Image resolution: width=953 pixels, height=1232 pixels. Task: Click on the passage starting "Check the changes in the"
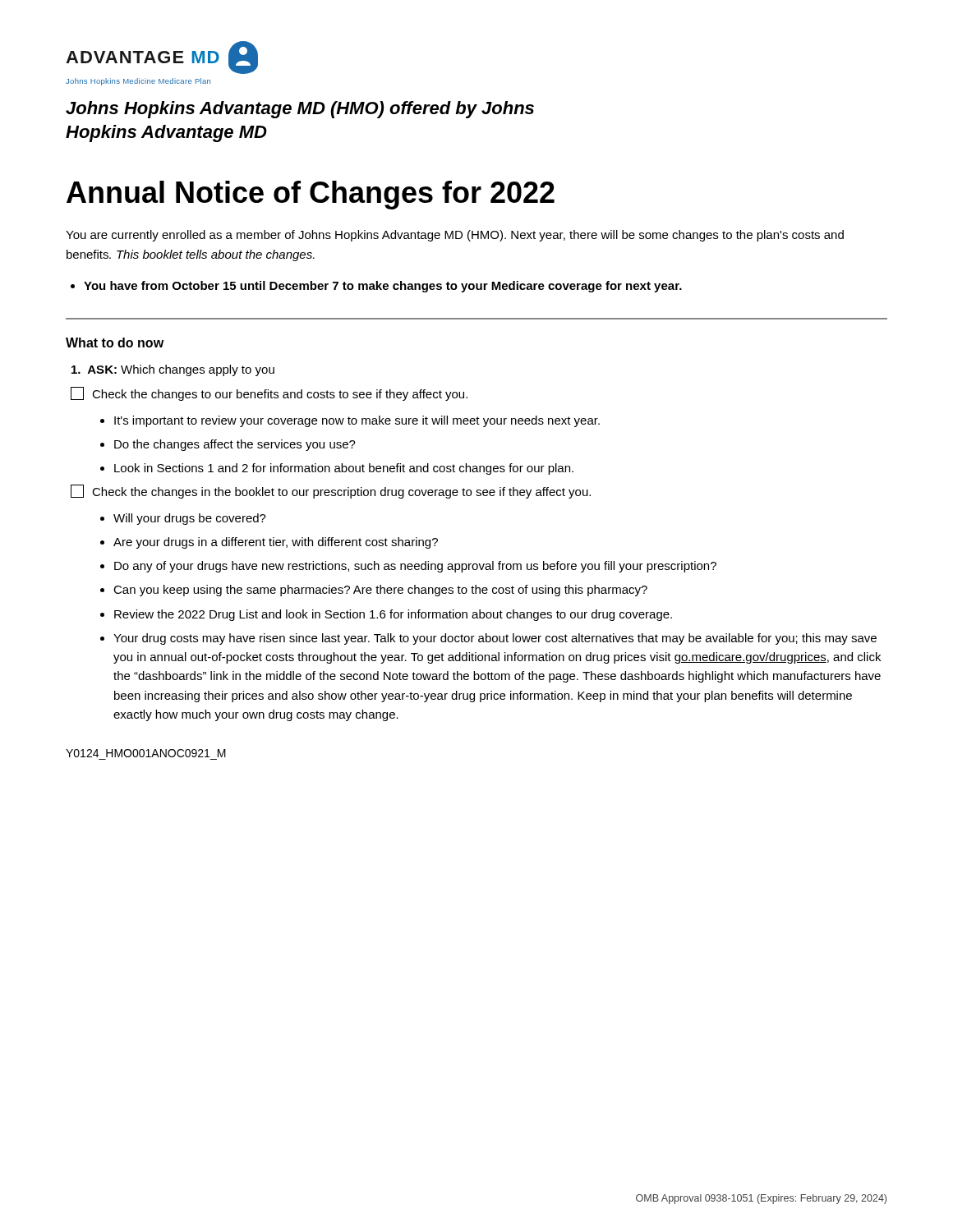tap(342, 492)
